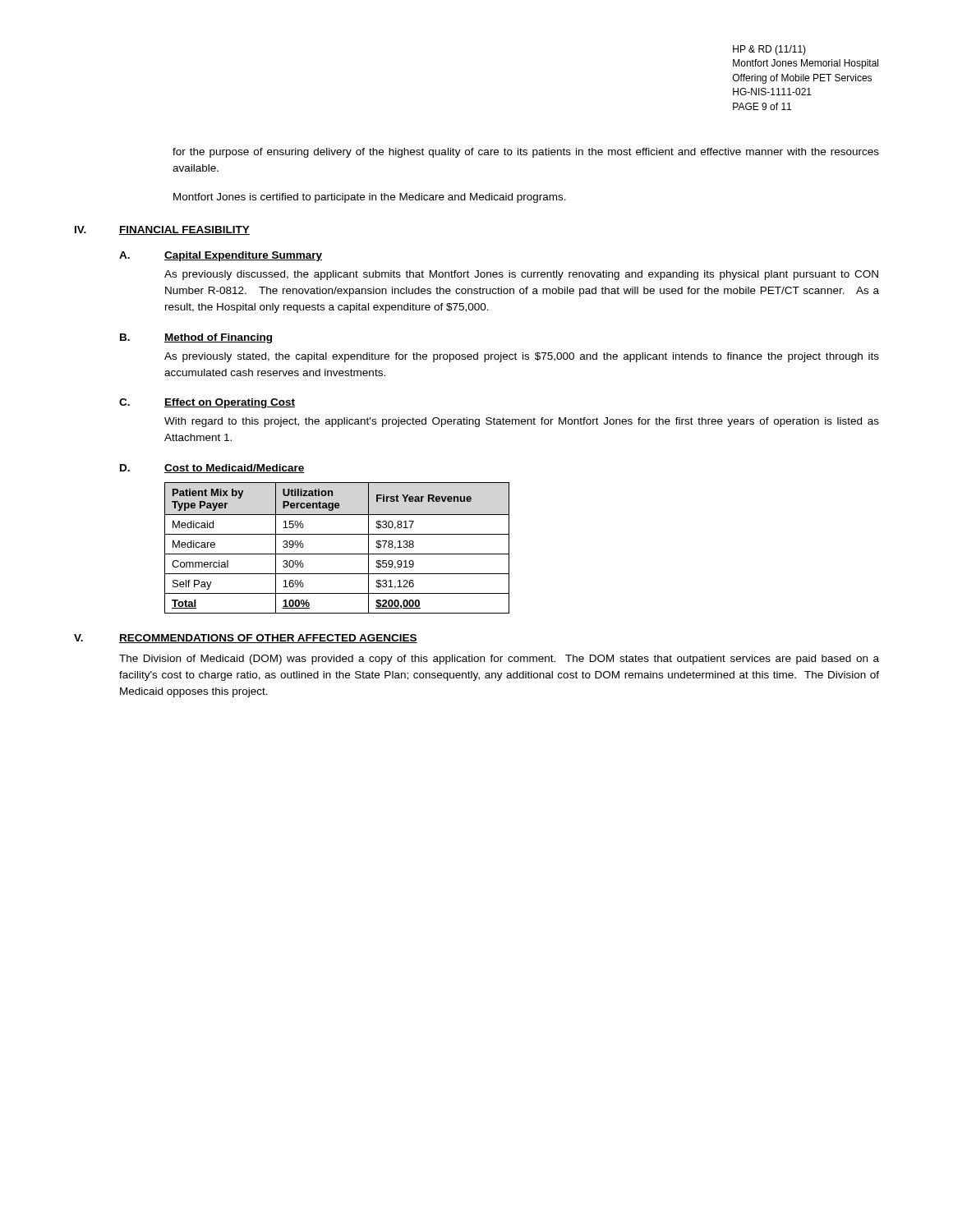The image size is (953, 1232).
Task: Click on the section header that reads "IV. FINANCIAL FEASIBILITY"
Action: 162,229
